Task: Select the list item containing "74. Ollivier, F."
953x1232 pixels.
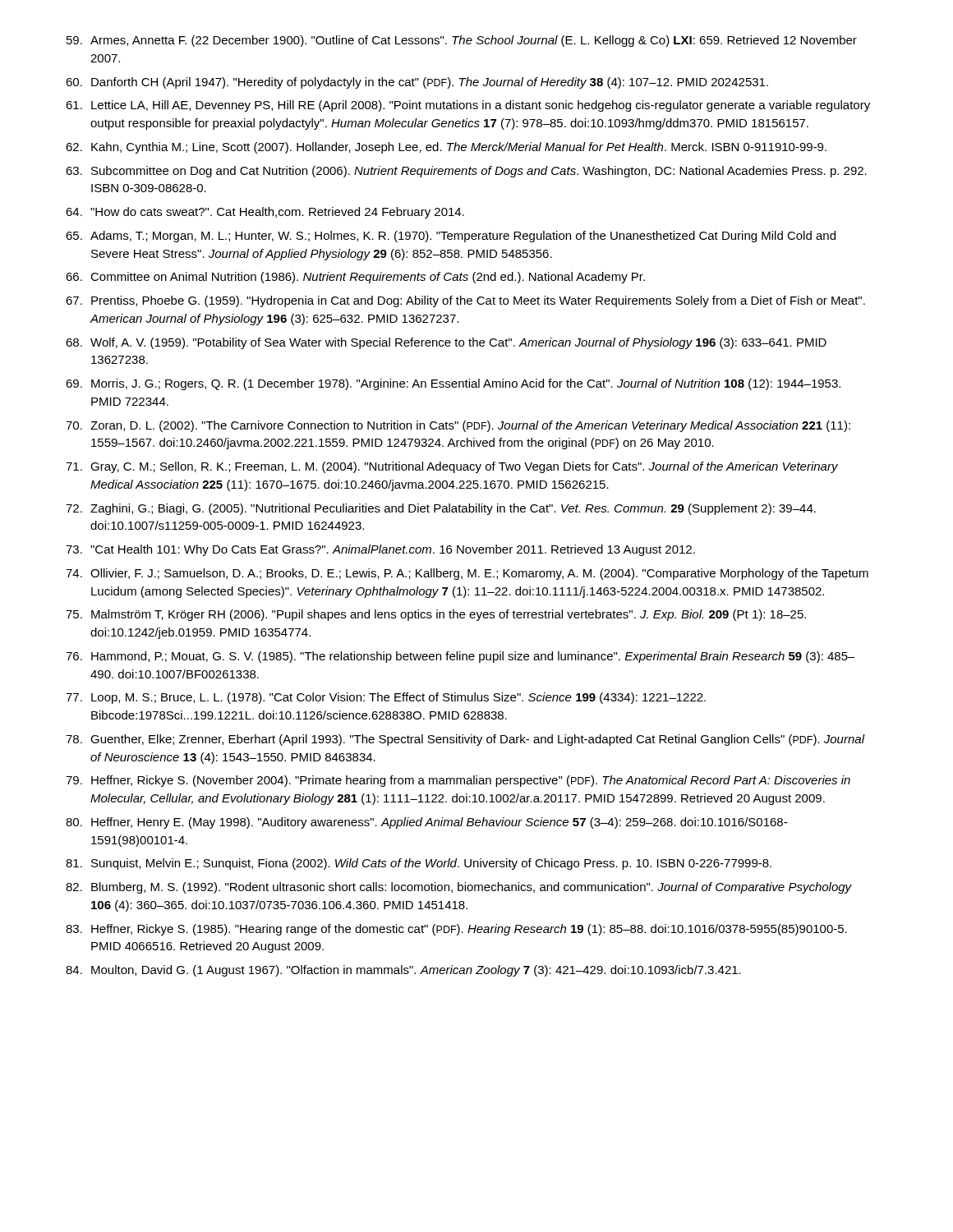Action: pyautogui.click(x=468, y=582)
